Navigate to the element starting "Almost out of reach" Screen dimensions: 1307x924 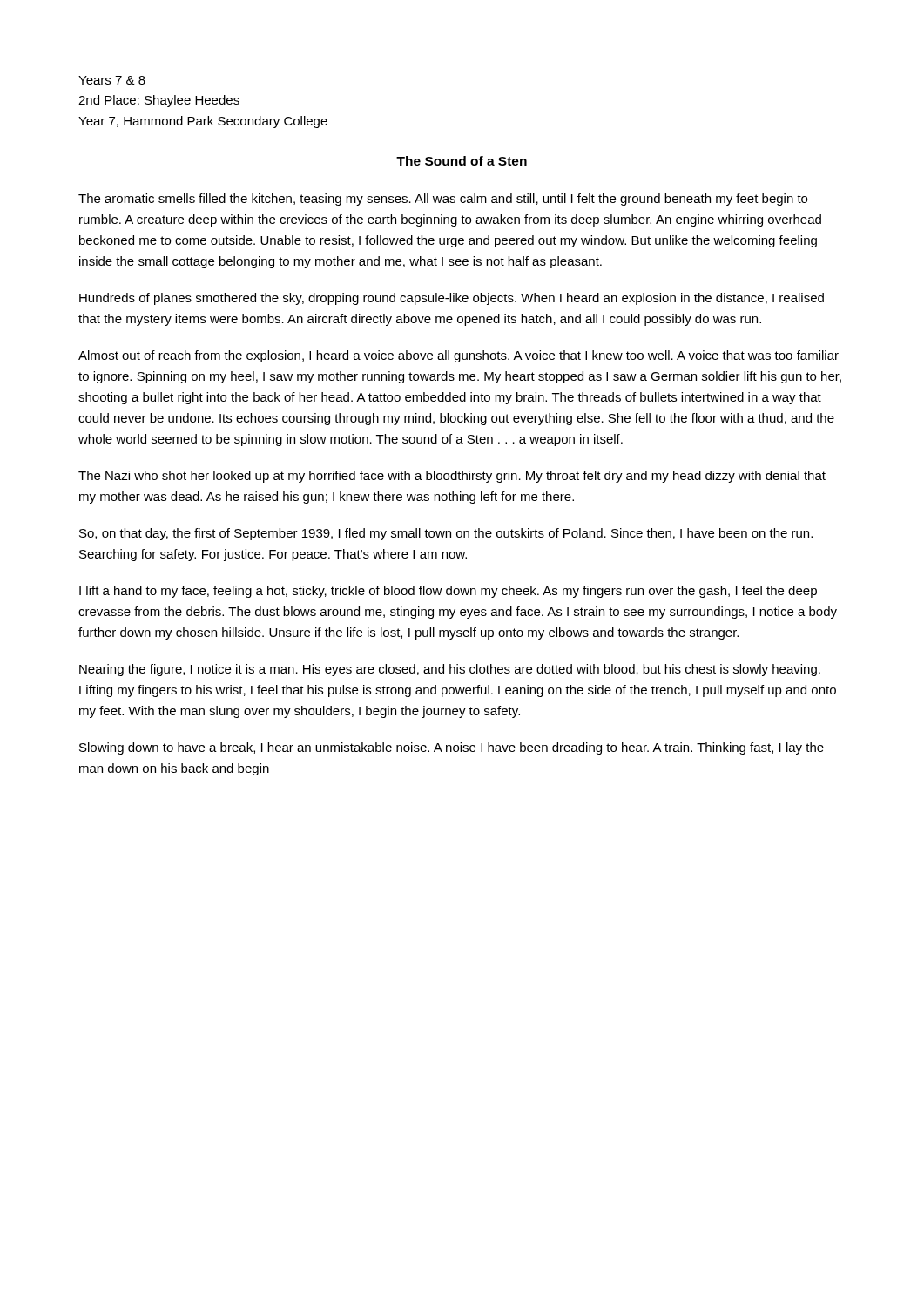[460, 397]
